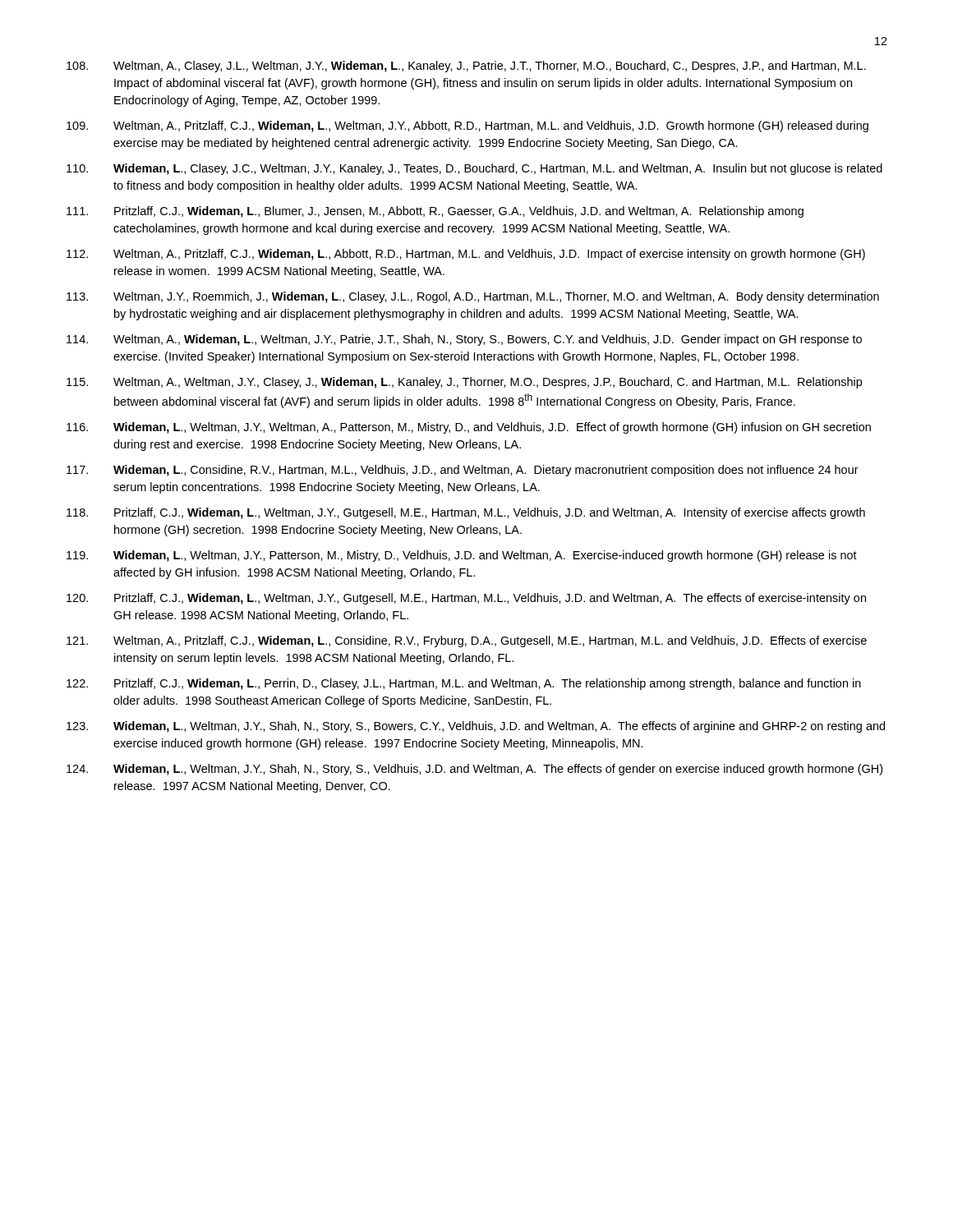The image size is (953, 1232).
Task: Where is the passage that starts "110. Wideman, L., Clasey, J.C.,"?
Action: (476, 178)
